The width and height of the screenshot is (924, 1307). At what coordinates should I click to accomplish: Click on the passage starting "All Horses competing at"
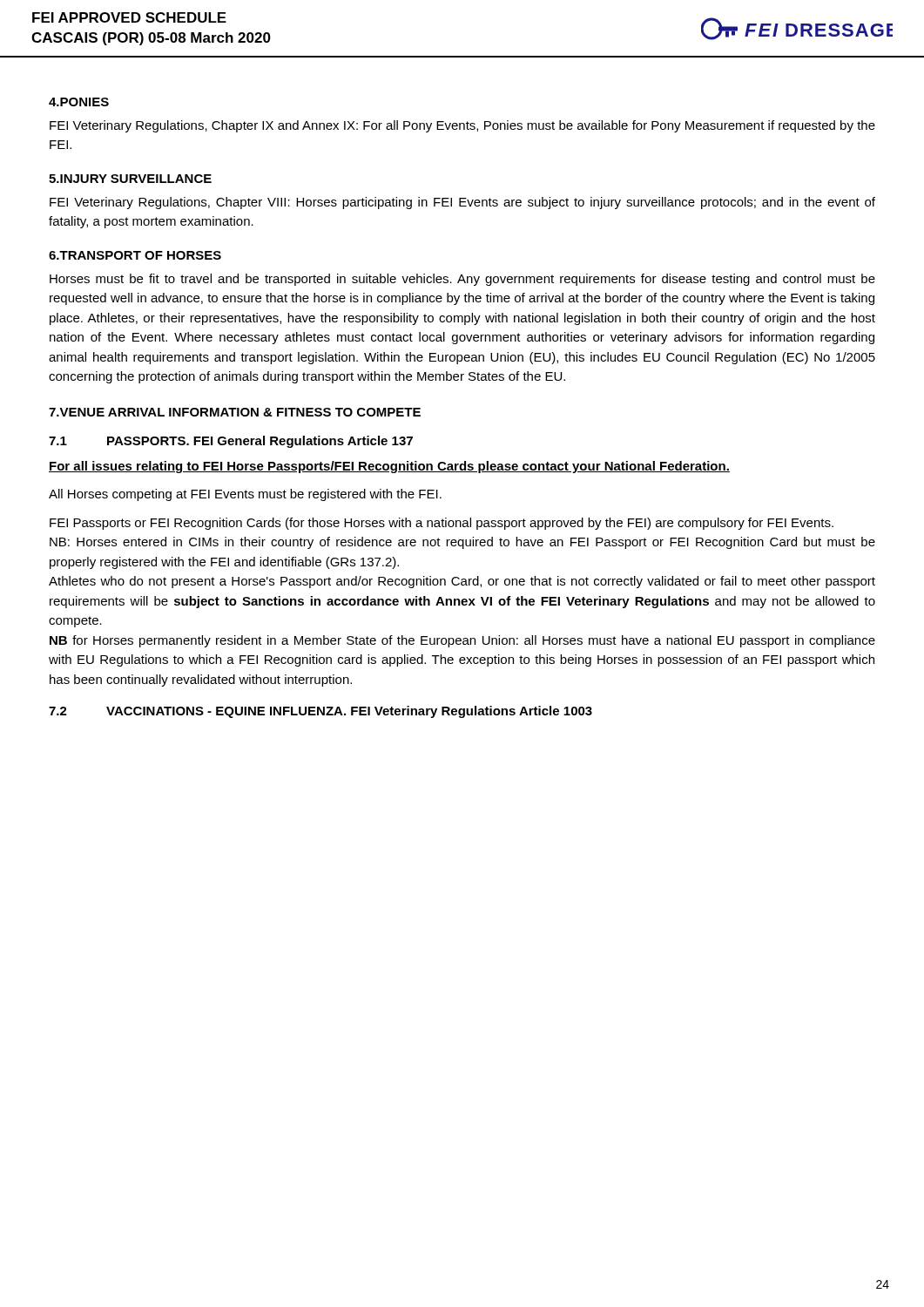pos(246,494)
